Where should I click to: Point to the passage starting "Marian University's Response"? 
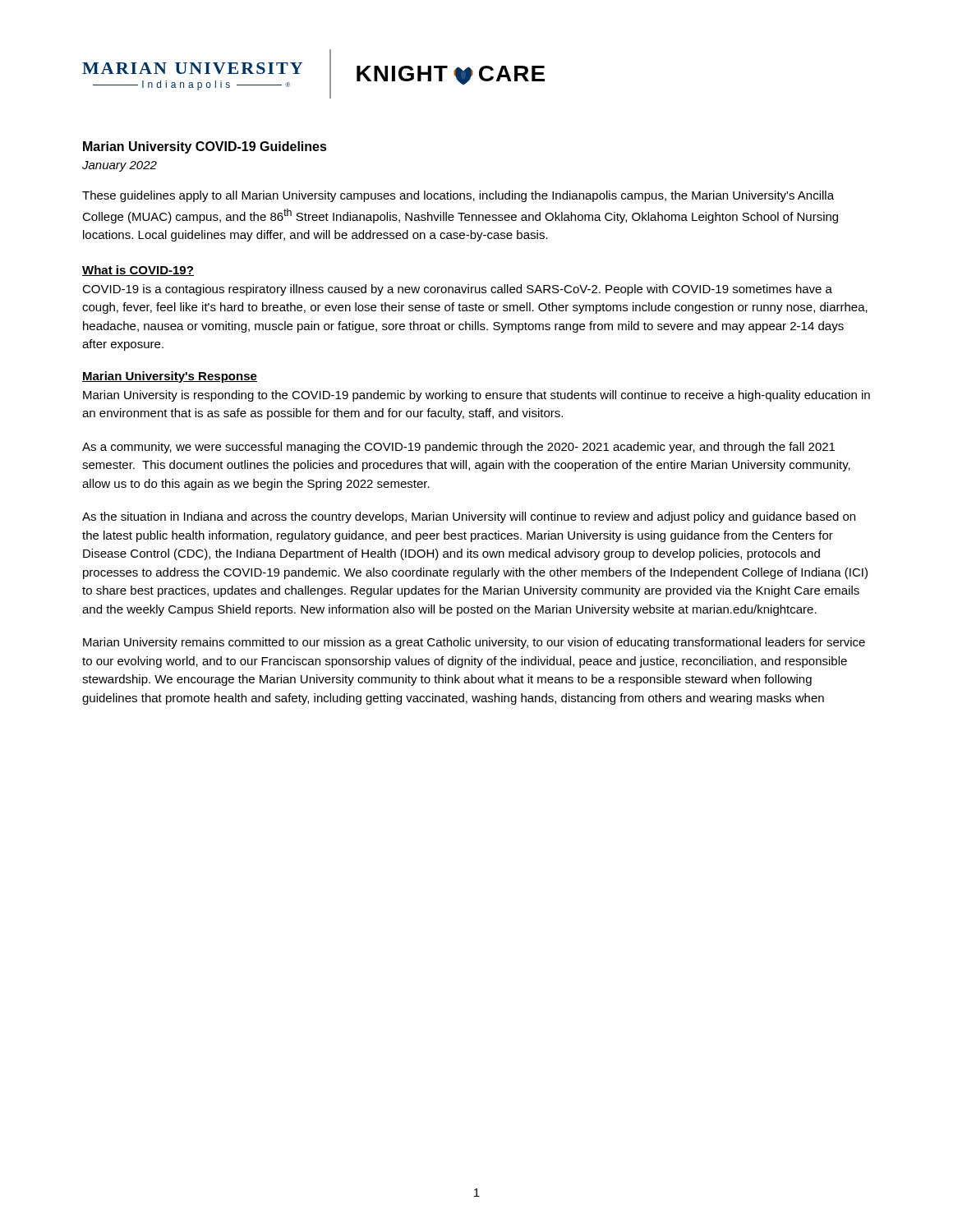170,375
